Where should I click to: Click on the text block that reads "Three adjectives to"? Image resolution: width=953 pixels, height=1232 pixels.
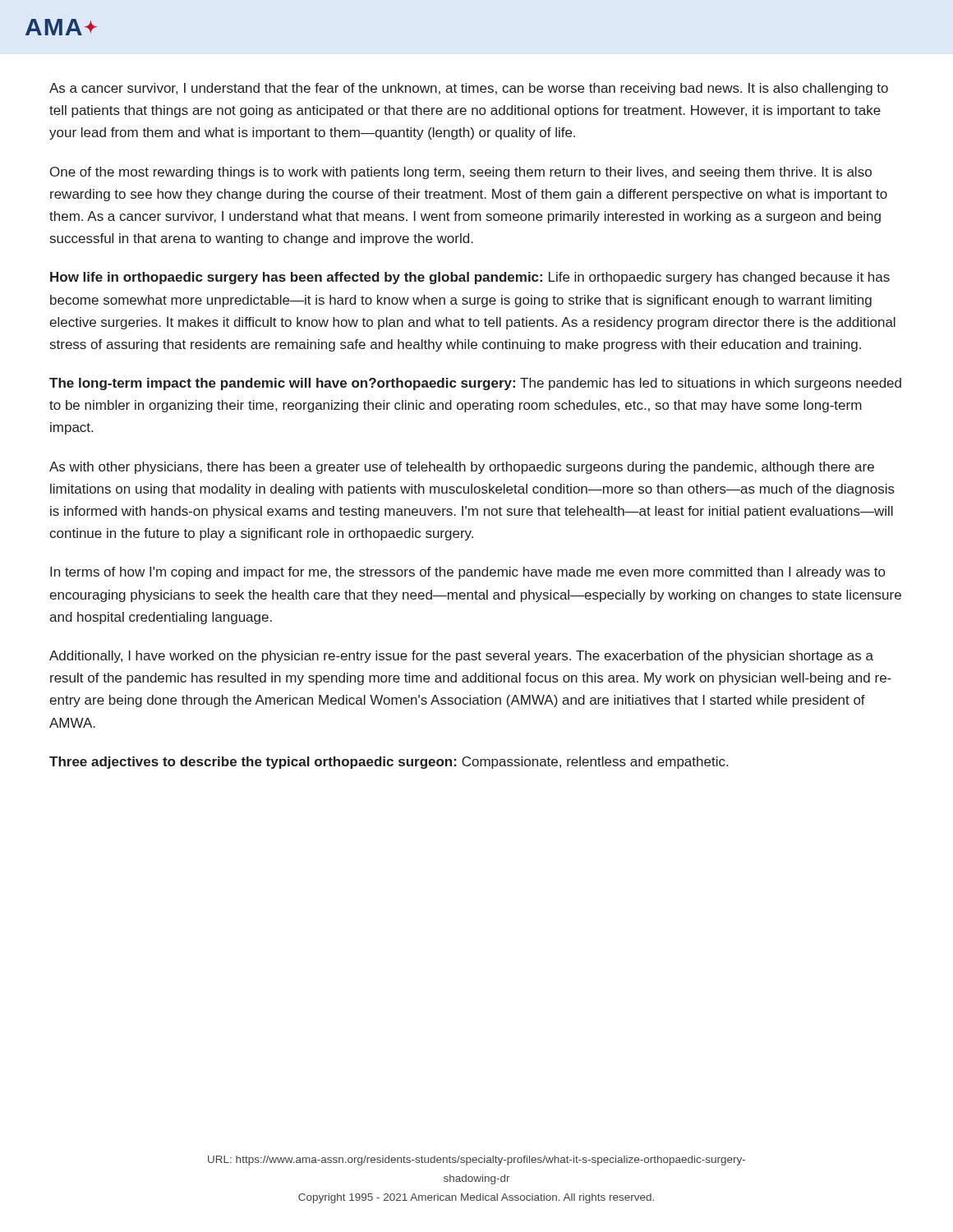coord(389,762)
